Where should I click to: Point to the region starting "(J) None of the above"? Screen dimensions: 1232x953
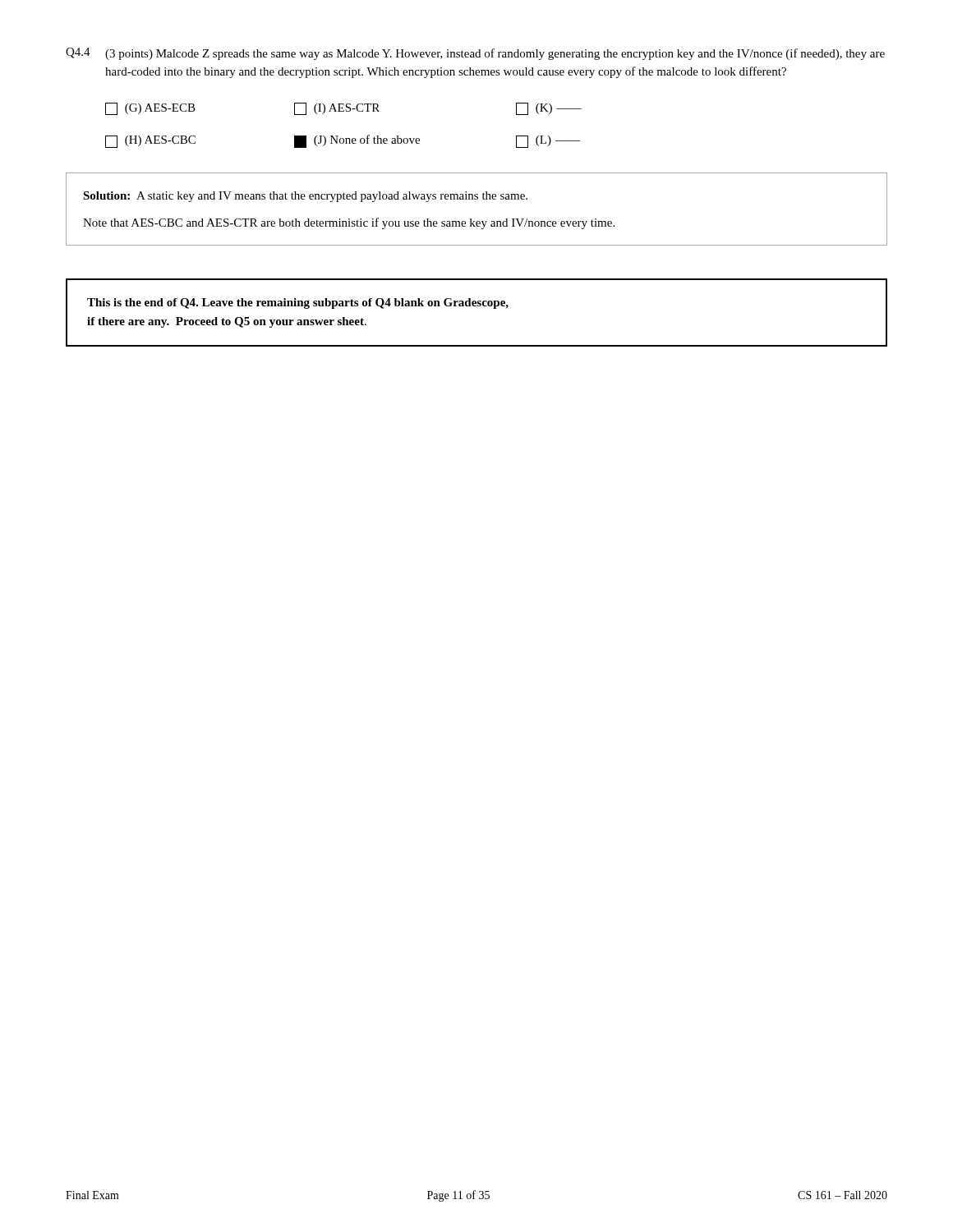(357, 140)
